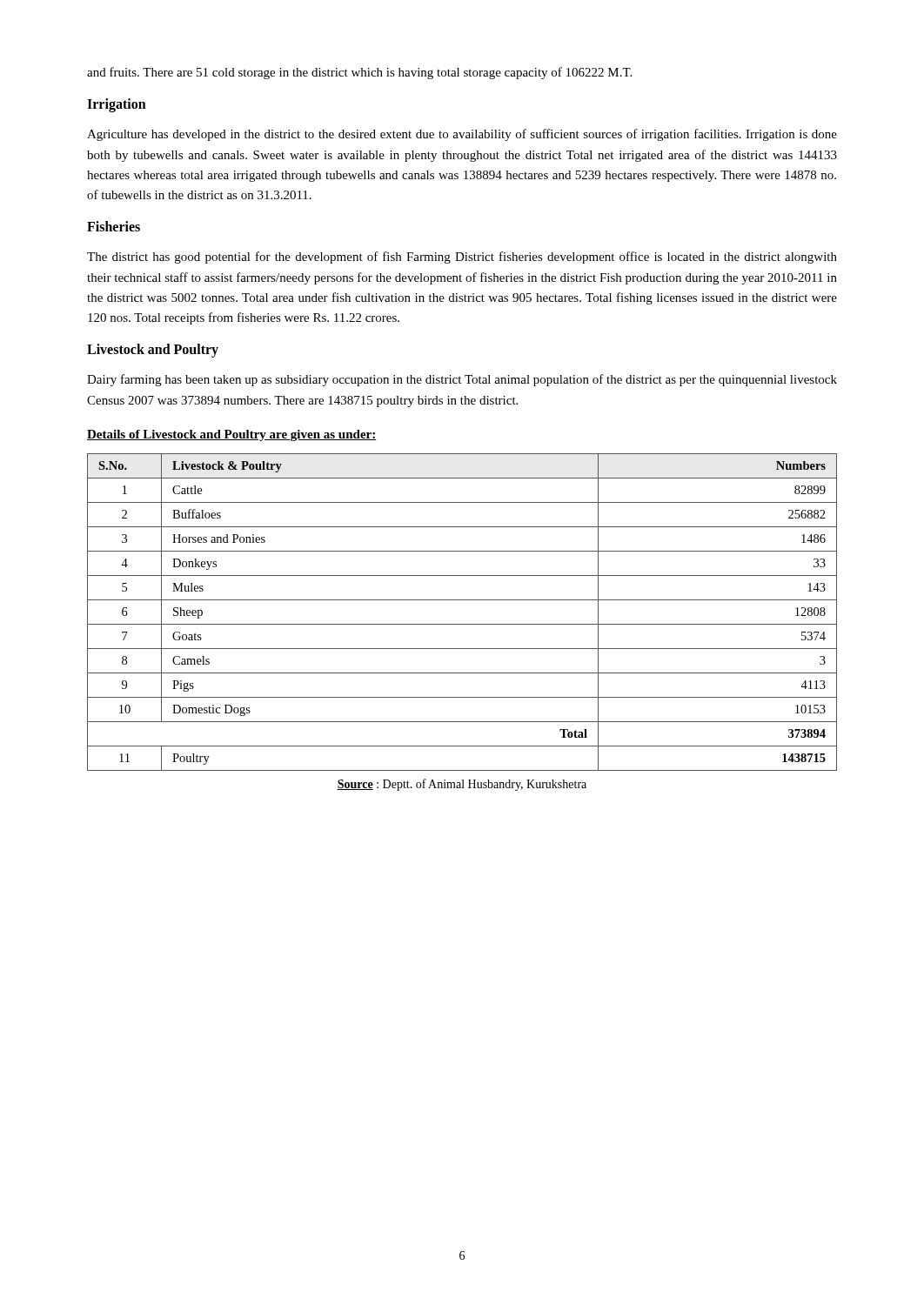The width and height of the screenshot is (924, 1305).
Task: Select the text block that reads "Dairy farming has been"
Action: click(462, 390)
